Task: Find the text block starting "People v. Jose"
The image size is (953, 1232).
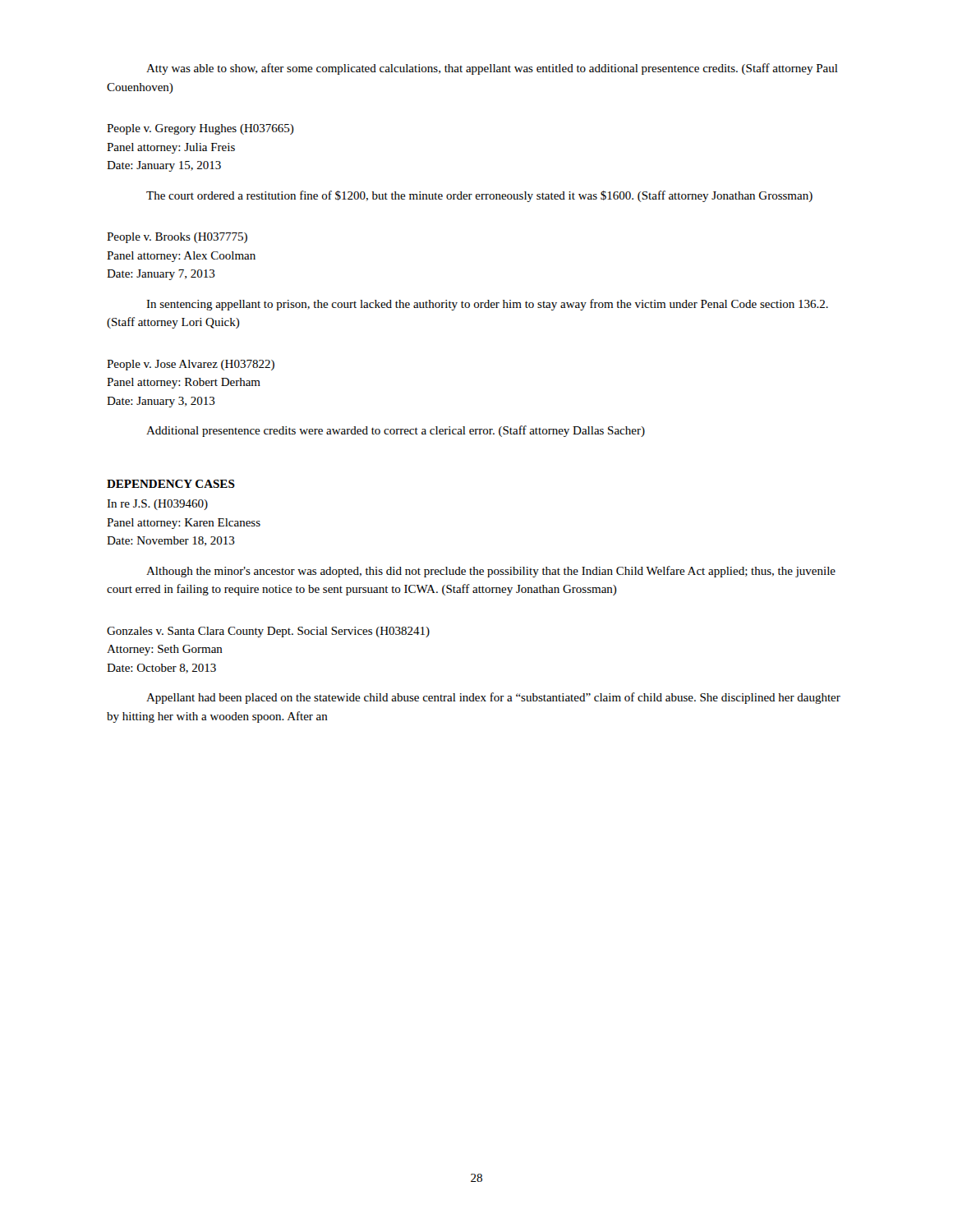Action: point(191,365)
